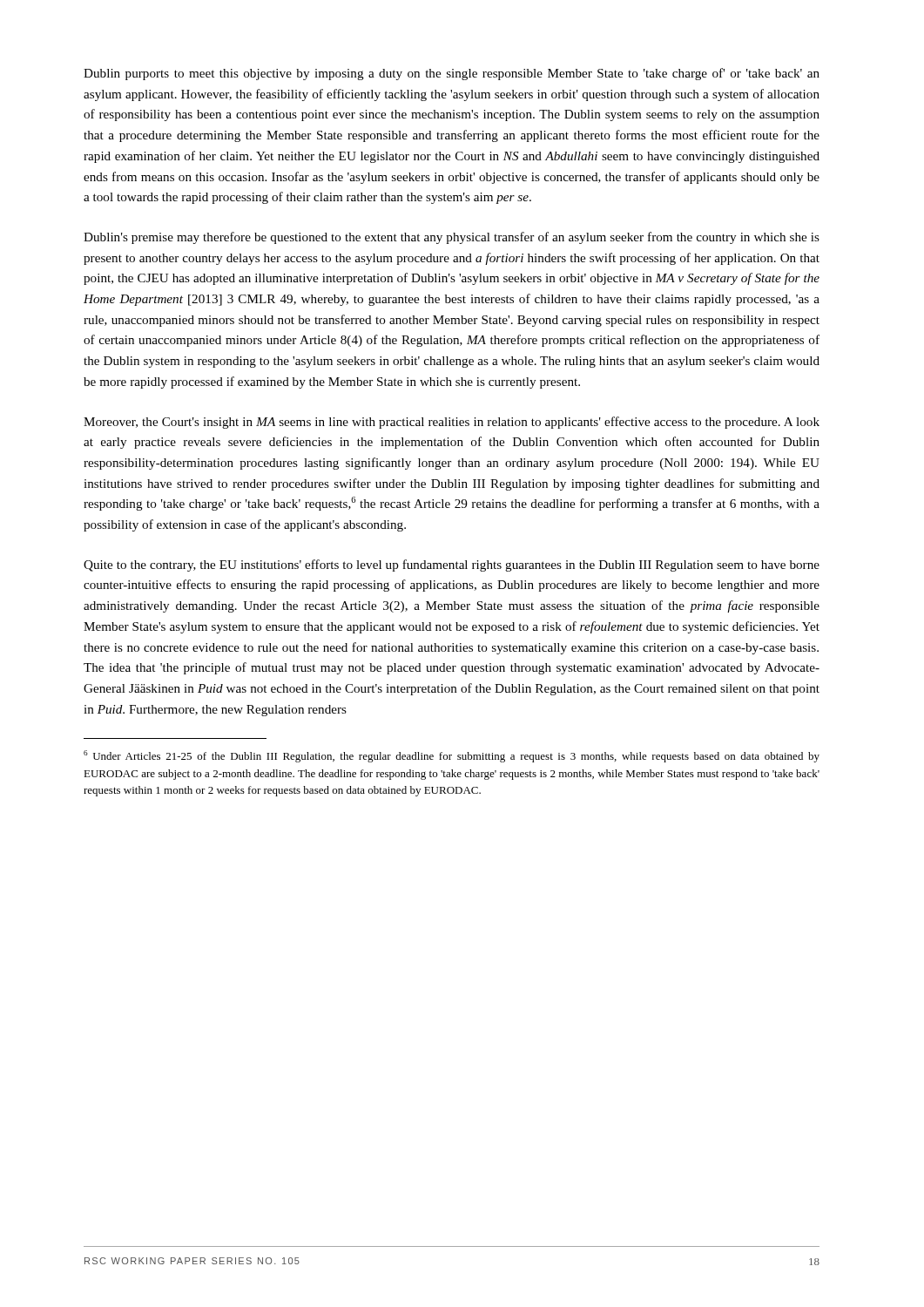Navigate to the passage starting "Dublin's premise may therefore be questioned to"

click(452, 309)
